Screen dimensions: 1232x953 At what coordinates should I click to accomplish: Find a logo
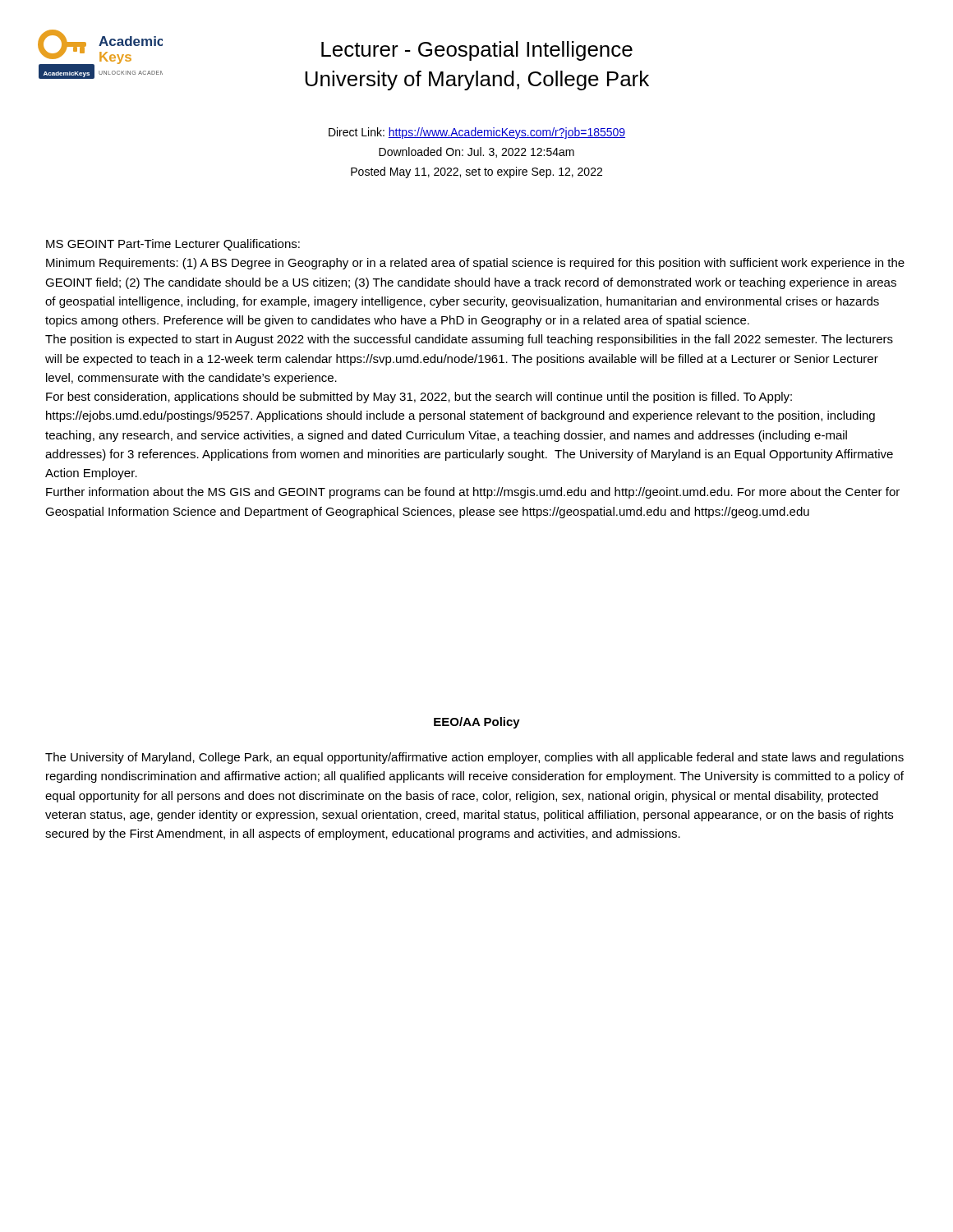(x=97, y=54)
